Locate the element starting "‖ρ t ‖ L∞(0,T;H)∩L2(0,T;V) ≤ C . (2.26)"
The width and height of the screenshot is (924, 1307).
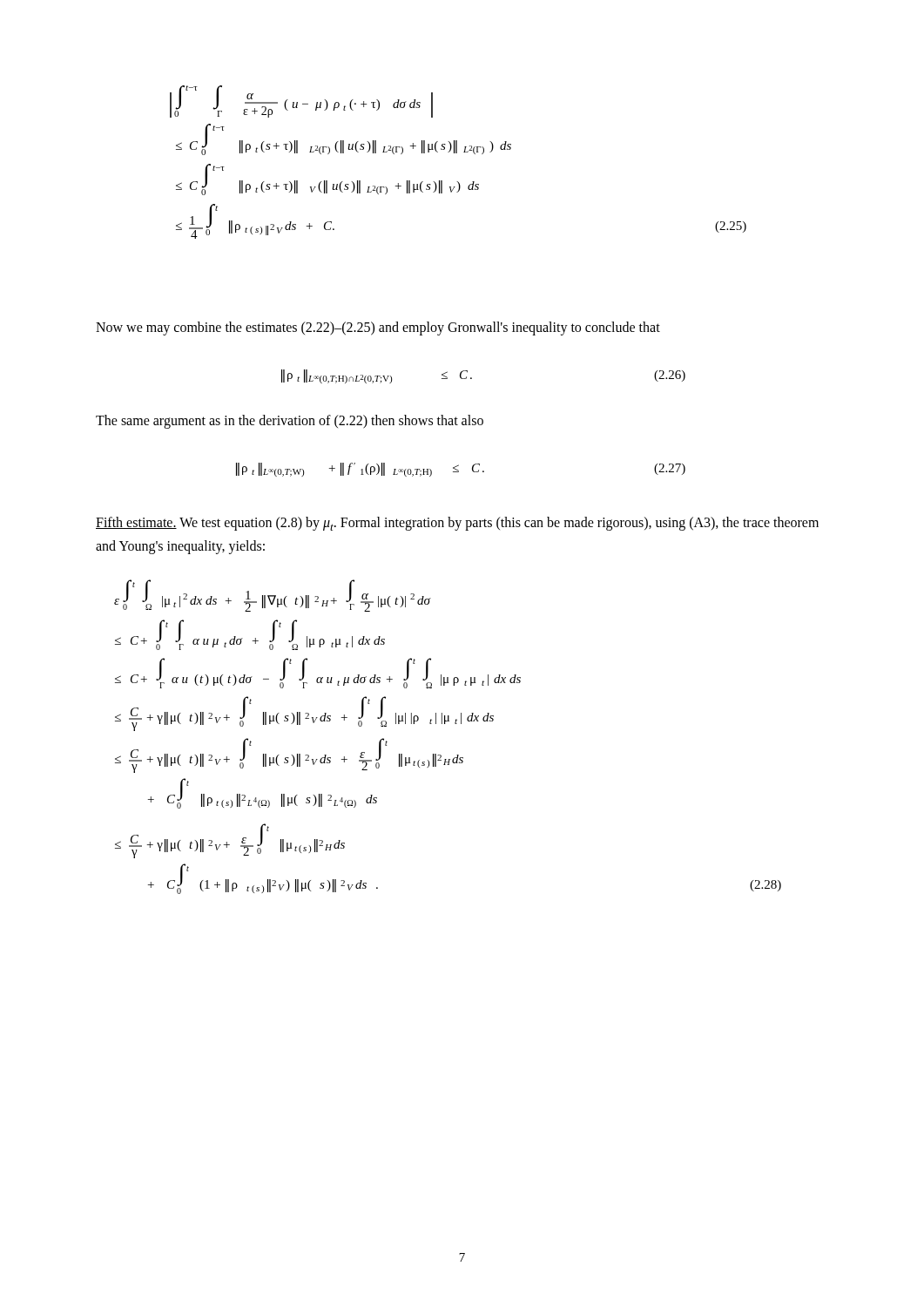(x=462, y=375)
